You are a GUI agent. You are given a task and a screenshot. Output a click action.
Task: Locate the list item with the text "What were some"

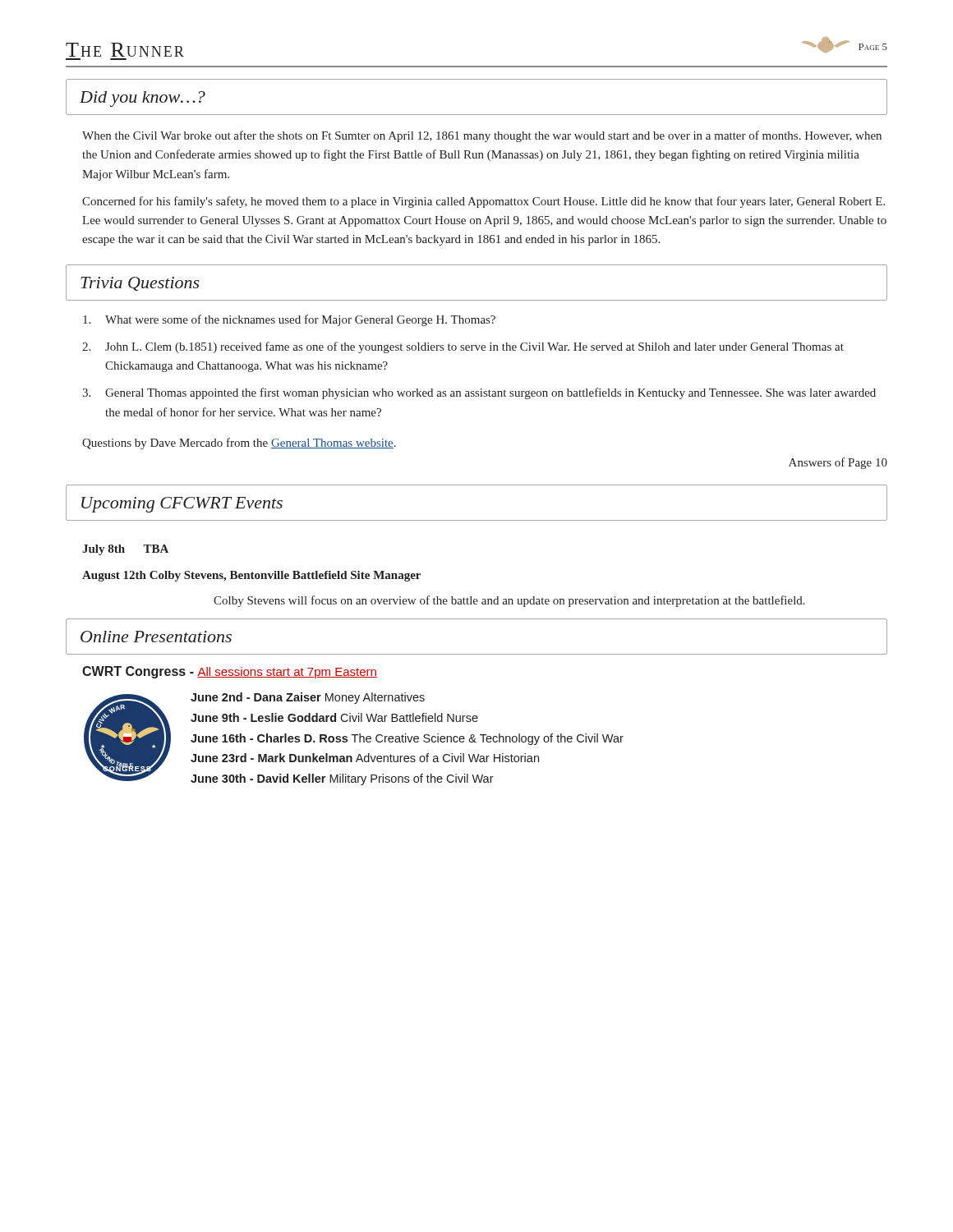pyautogui.click(x=485, y=320)
